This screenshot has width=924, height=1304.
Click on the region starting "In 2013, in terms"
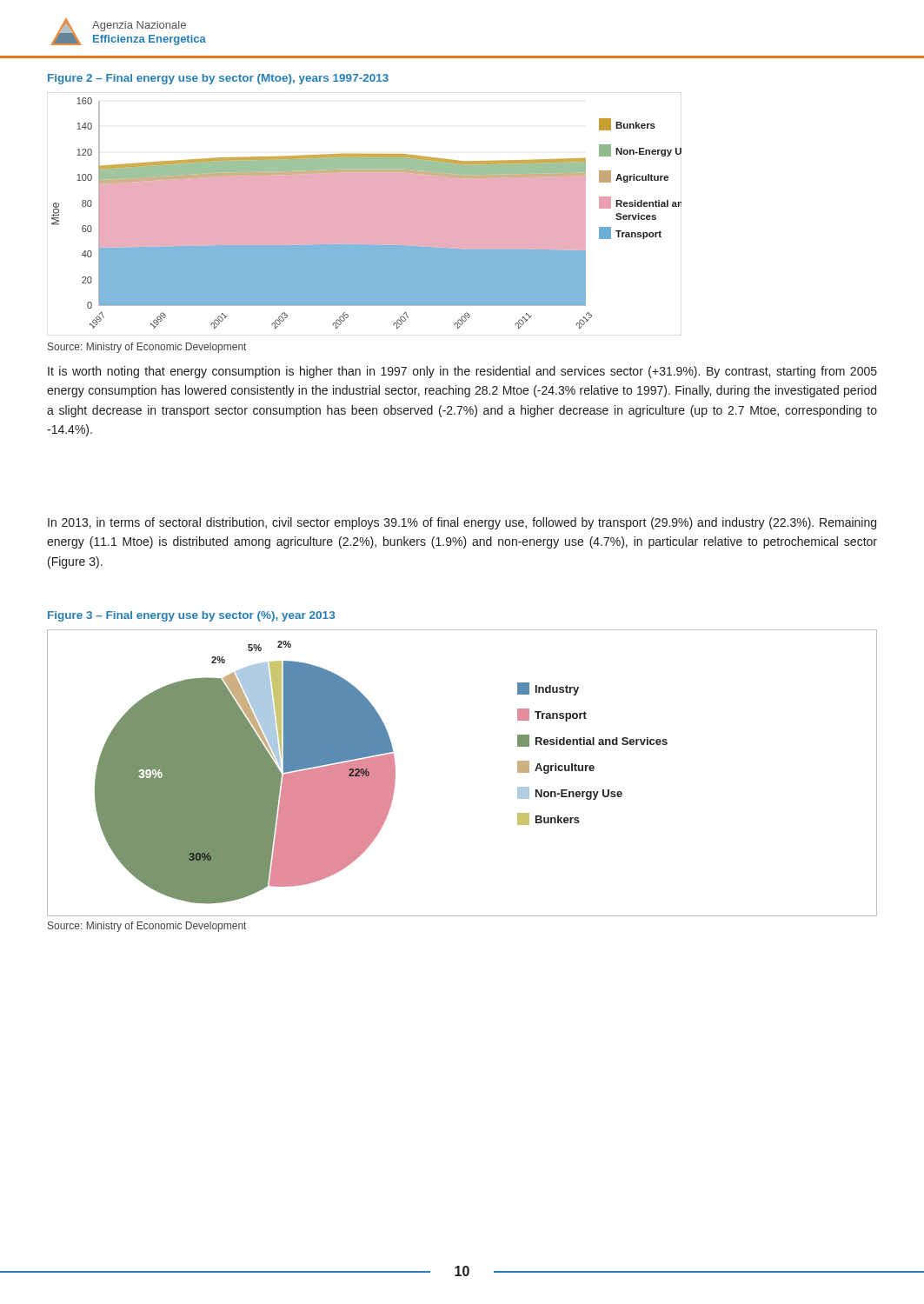[x=462, y=542]
